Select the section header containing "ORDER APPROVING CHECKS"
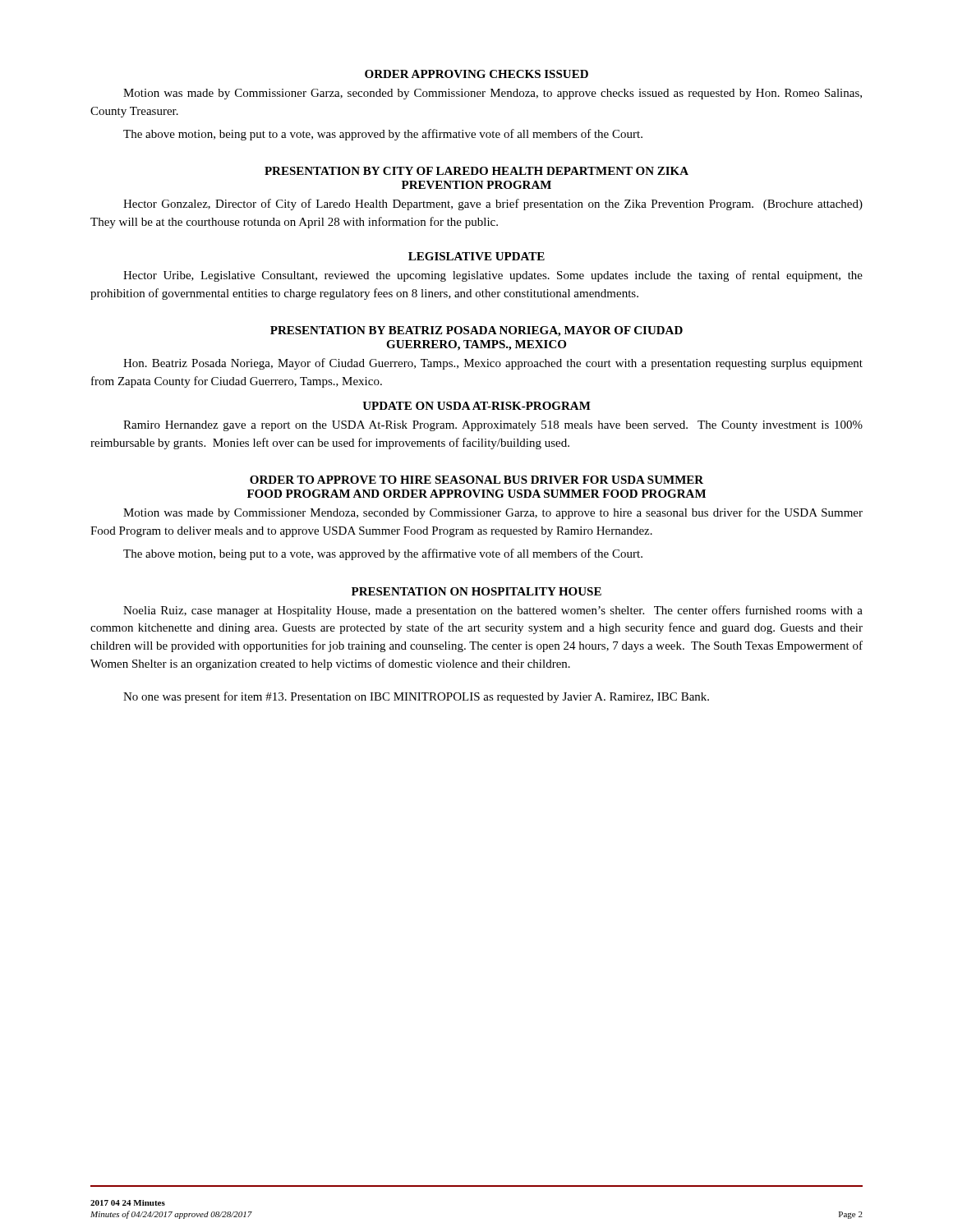The height and width of the screenshot is (1232, 953). pyautogui.click(x=476, y=74)
